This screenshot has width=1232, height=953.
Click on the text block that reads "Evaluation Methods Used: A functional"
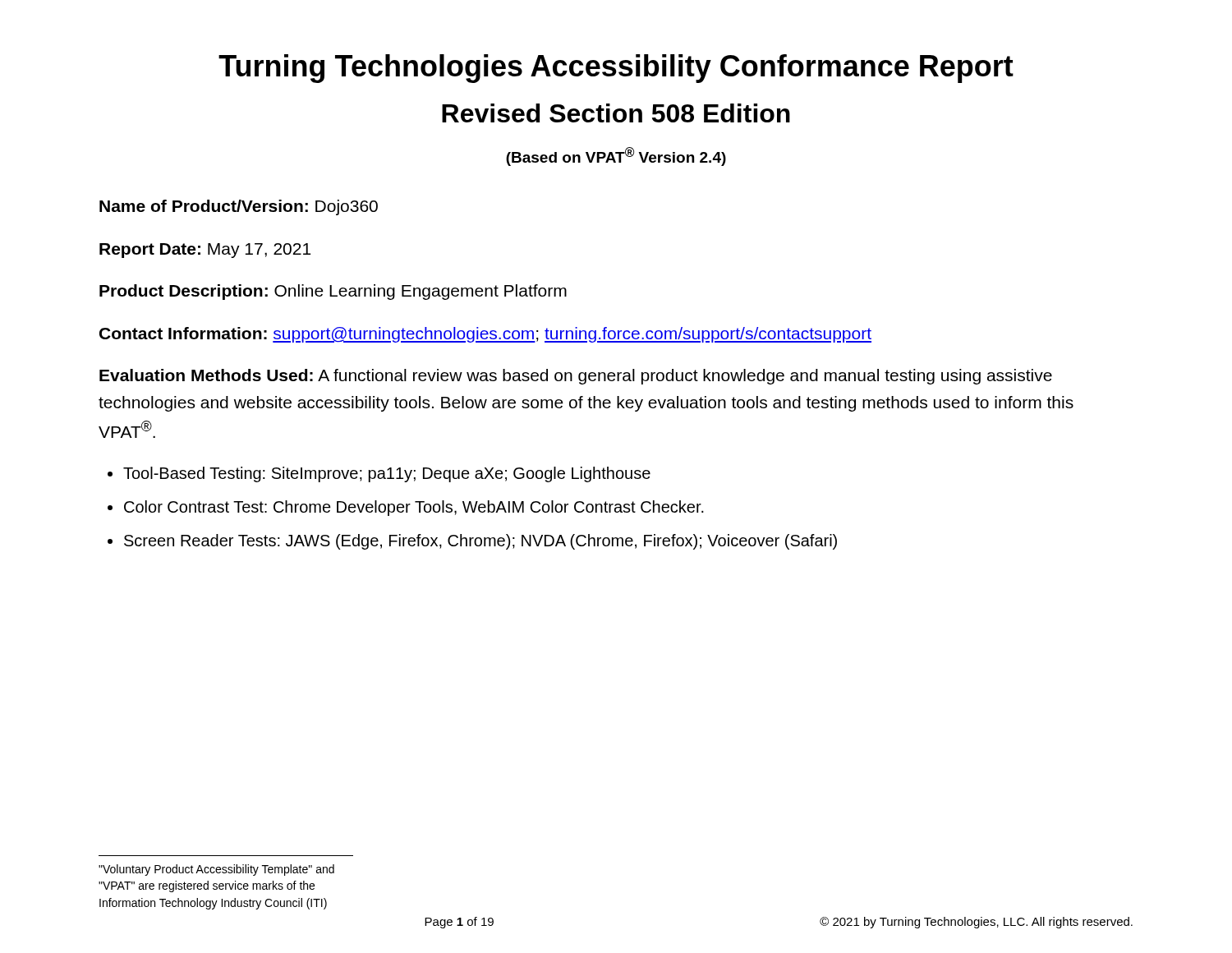pyautogui.click(x=586, y=404)
